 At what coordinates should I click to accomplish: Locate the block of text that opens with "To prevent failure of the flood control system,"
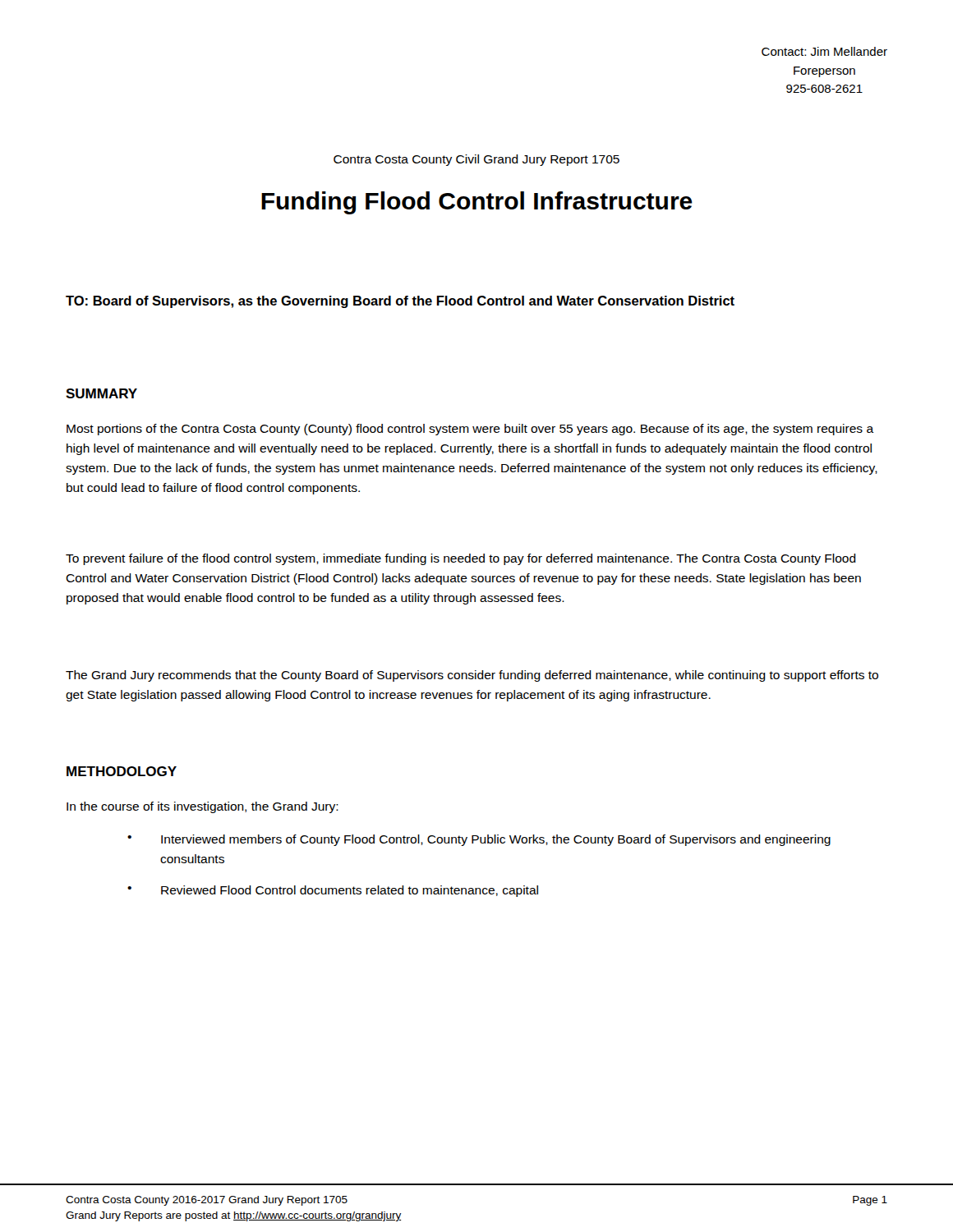coord(464,578)
